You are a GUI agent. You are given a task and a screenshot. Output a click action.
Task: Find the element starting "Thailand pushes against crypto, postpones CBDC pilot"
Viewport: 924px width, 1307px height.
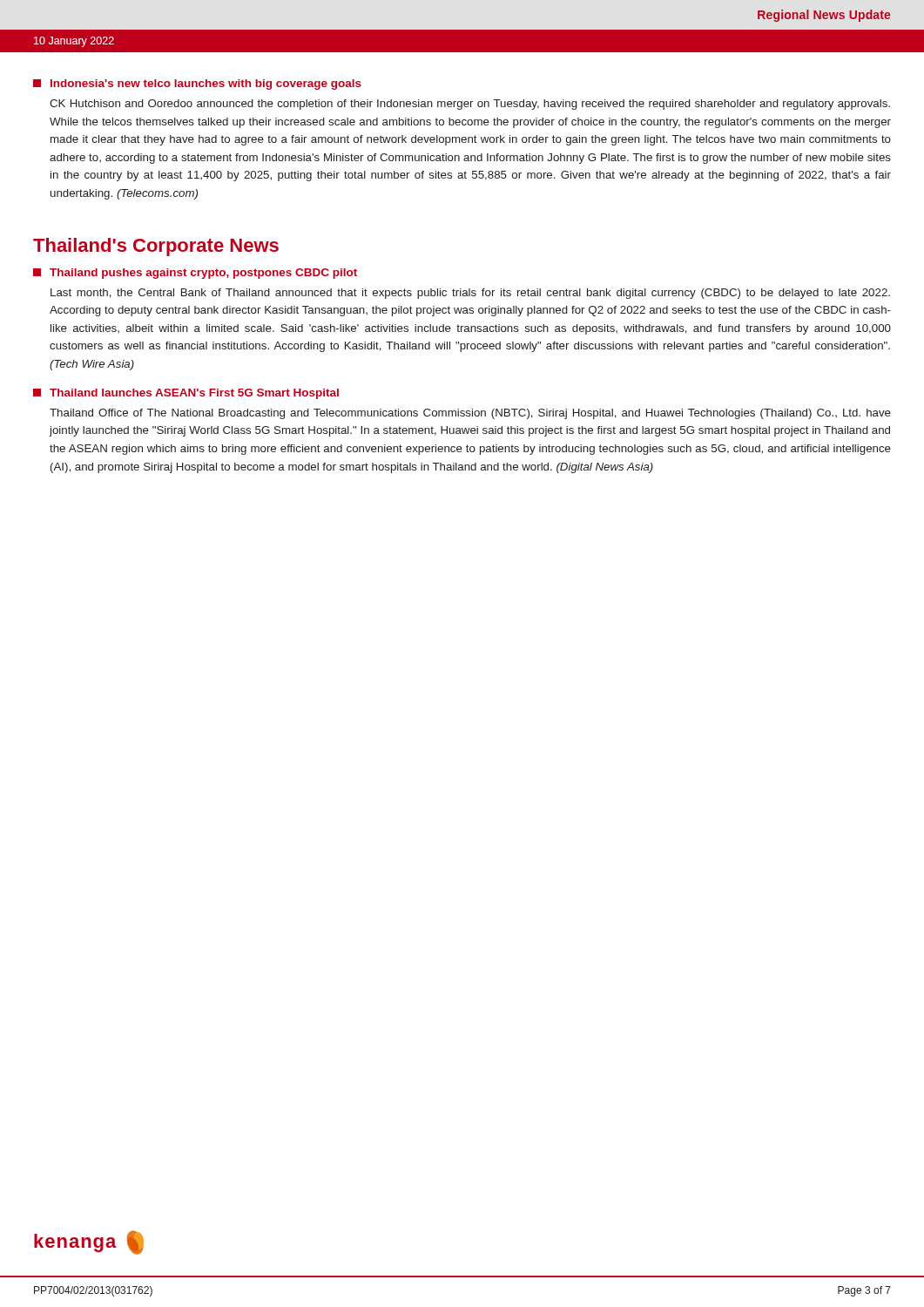point(195,272)
